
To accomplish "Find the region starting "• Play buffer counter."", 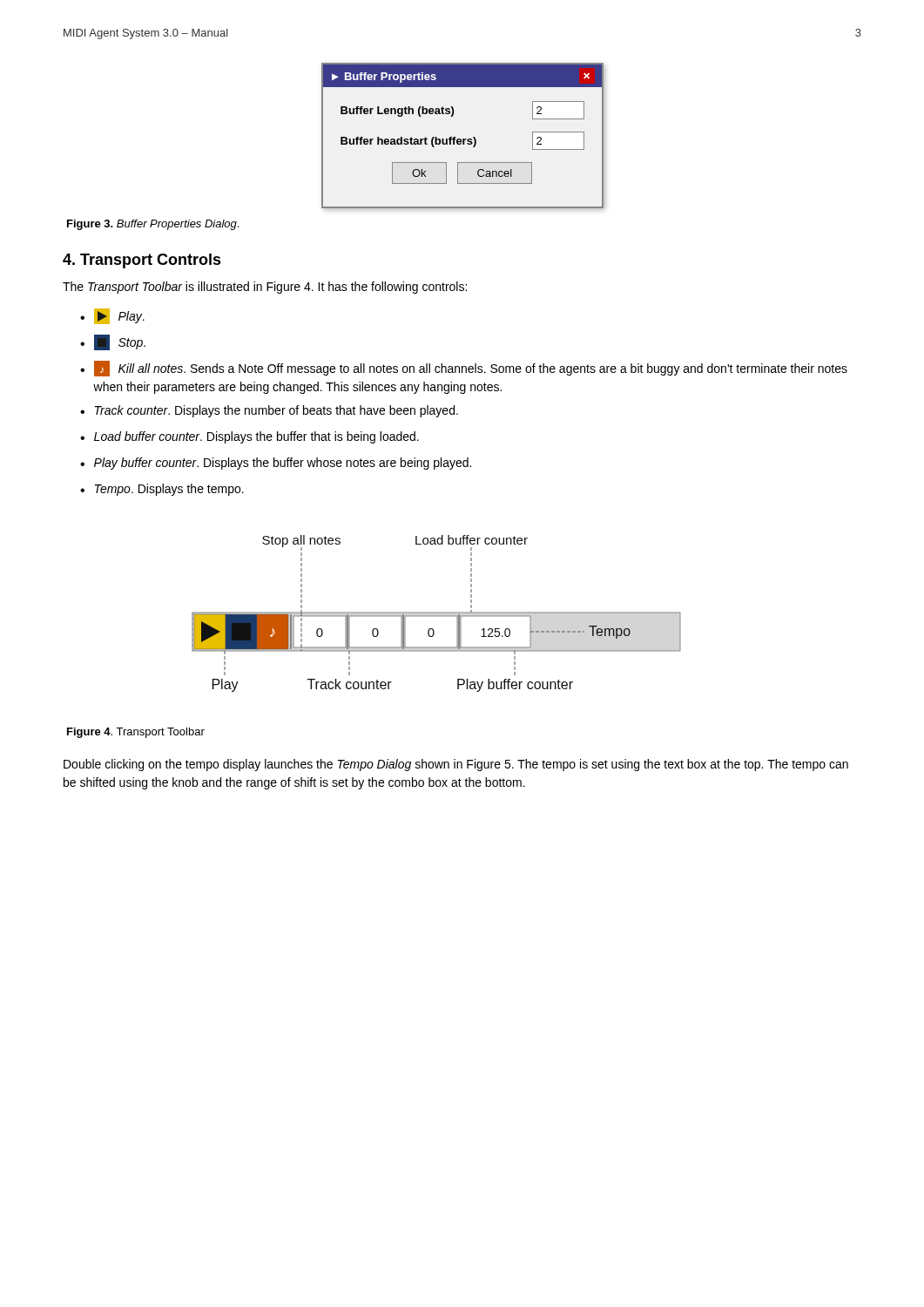I will 471,464.
